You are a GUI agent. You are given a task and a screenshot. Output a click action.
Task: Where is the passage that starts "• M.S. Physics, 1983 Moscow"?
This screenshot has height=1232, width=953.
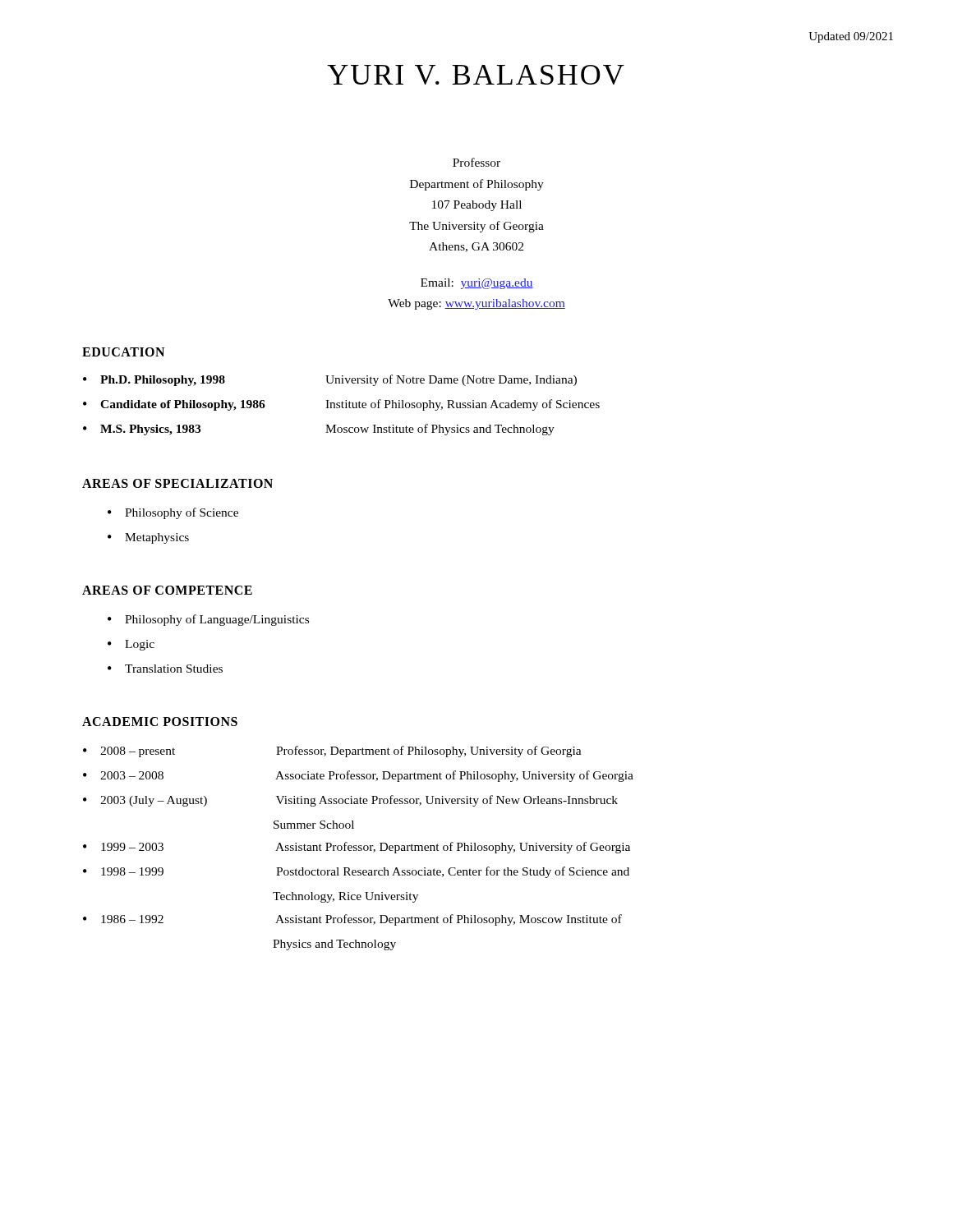(476, 430)
